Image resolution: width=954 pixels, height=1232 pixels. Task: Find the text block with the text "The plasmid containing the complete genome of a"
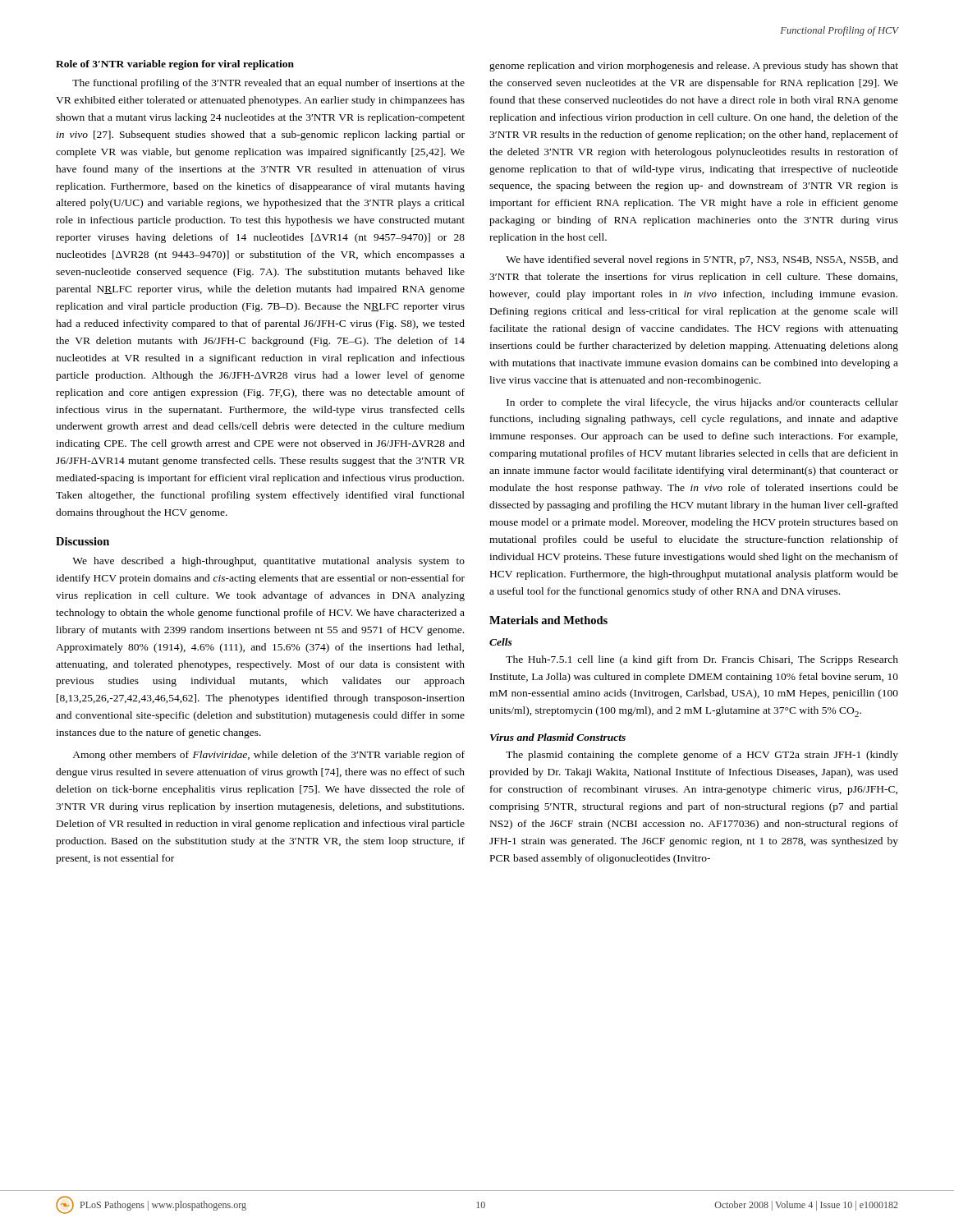coord(694,807)
